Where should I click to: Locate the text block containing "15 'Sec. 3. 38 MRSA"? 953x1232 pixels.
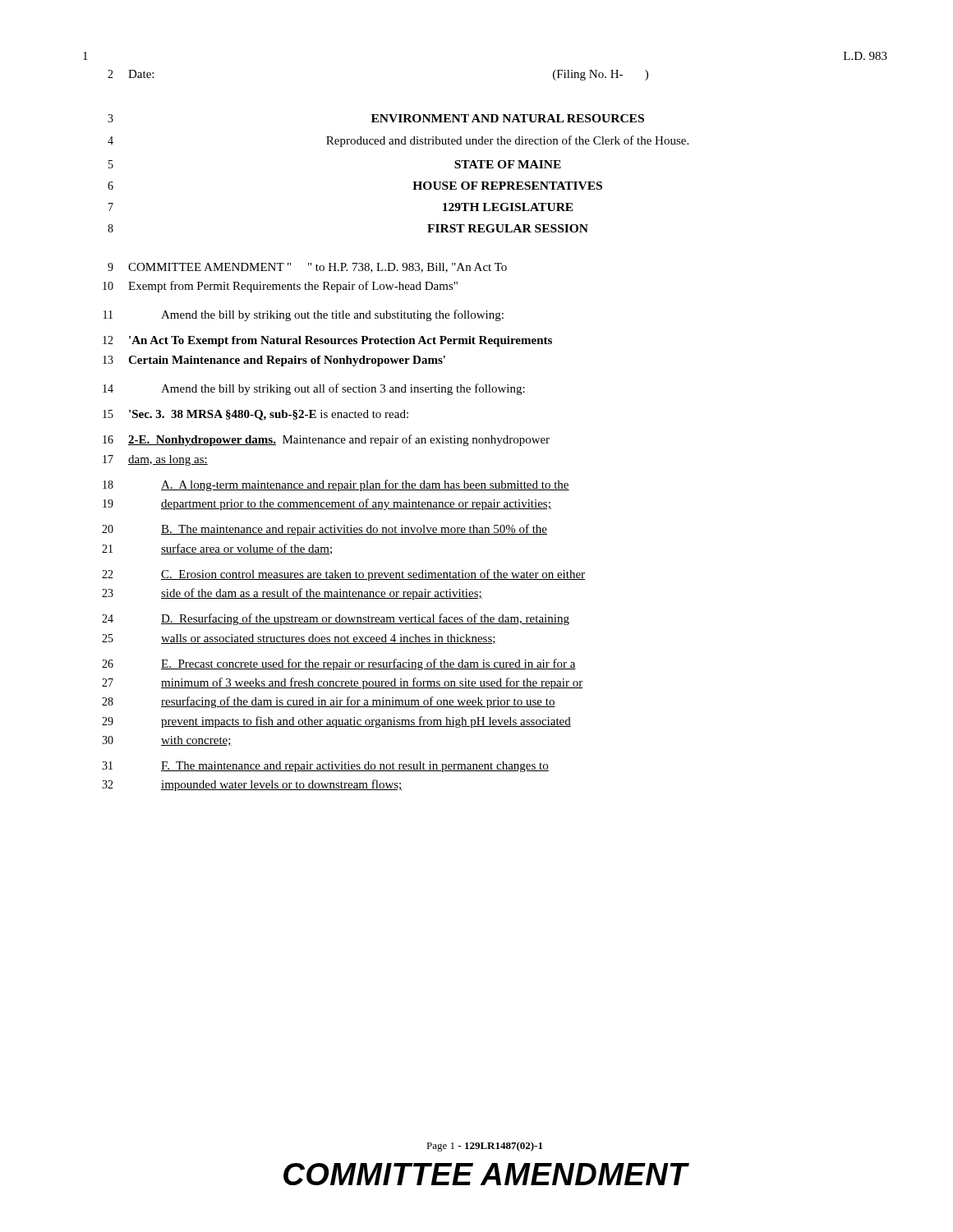256,415
